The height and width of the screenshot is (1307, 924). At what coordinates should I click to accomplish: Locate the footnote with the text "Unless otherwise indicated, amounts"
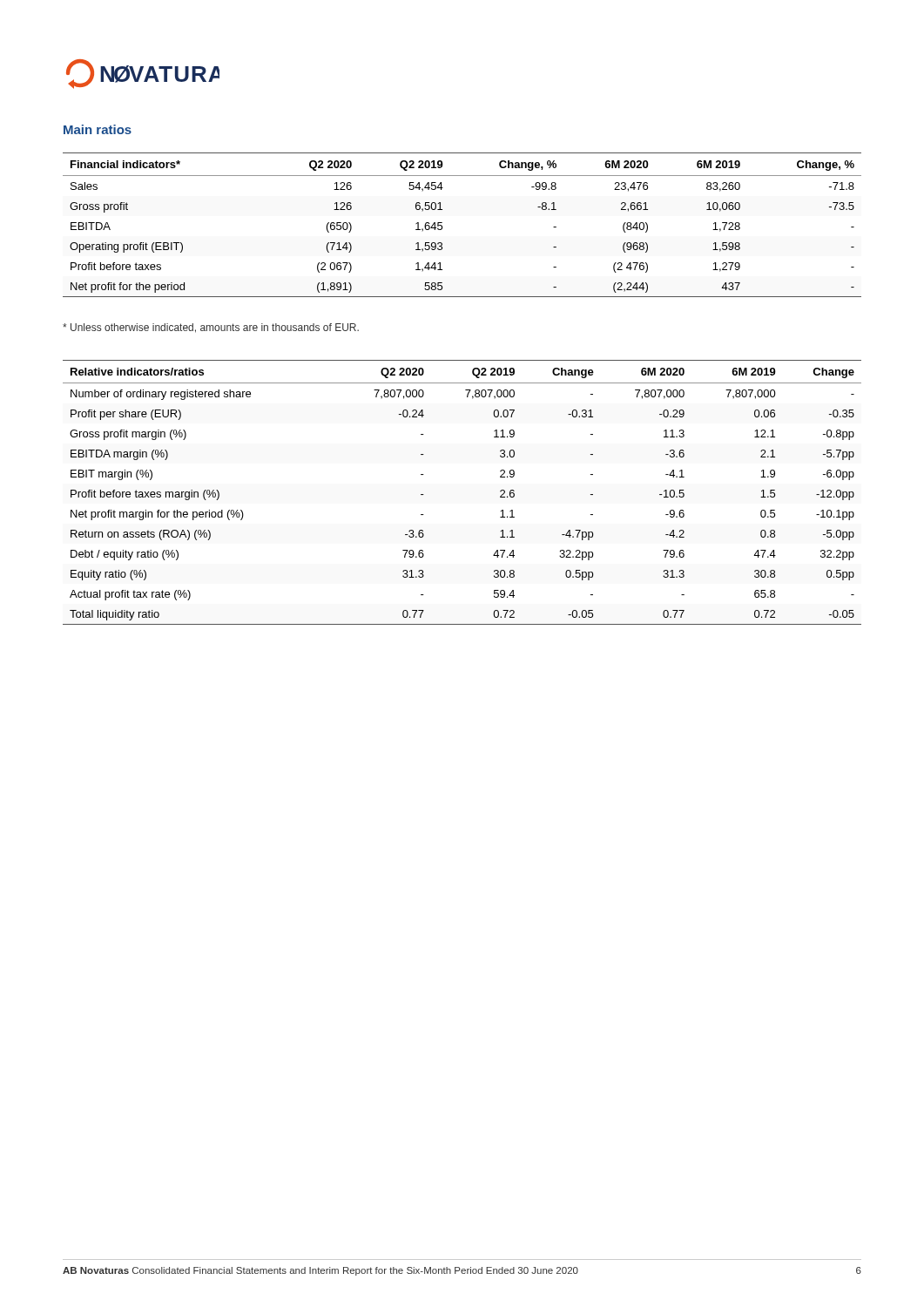(211, 328)
